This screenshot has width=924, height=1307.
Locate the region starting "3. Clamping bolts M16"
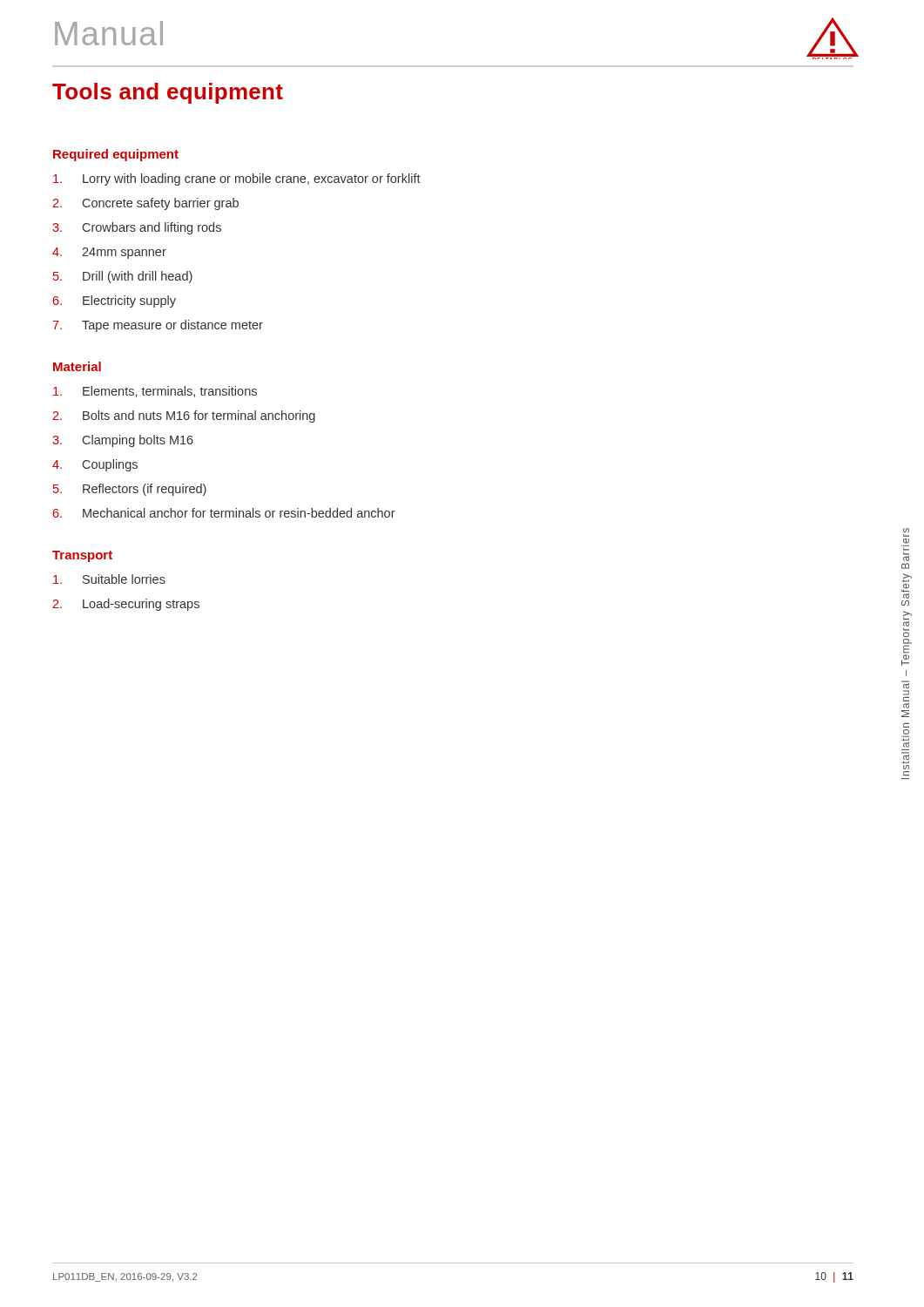pyautogui.click(x=123, y=441)
